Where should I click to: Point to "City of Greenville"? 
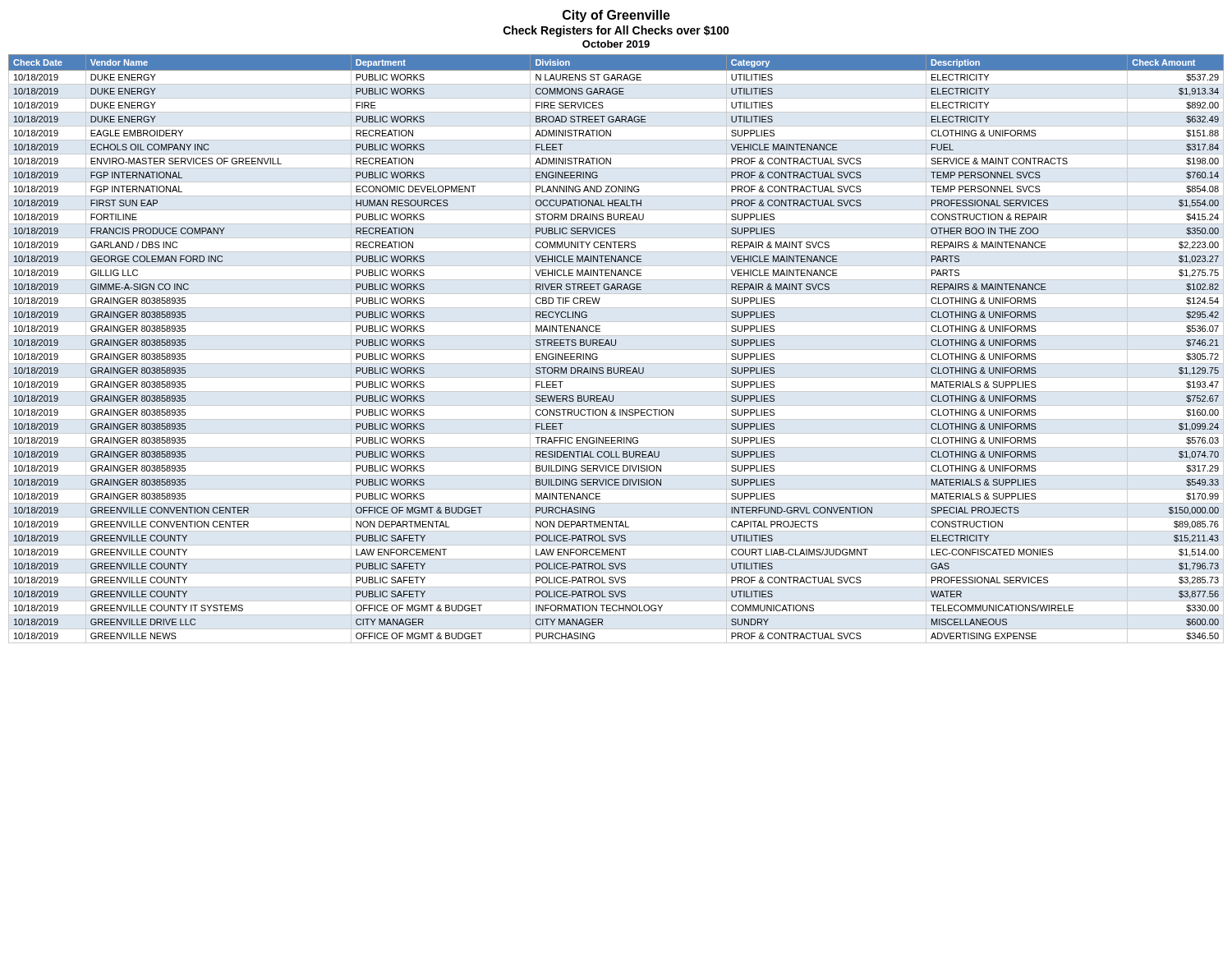tap(616, 15)
